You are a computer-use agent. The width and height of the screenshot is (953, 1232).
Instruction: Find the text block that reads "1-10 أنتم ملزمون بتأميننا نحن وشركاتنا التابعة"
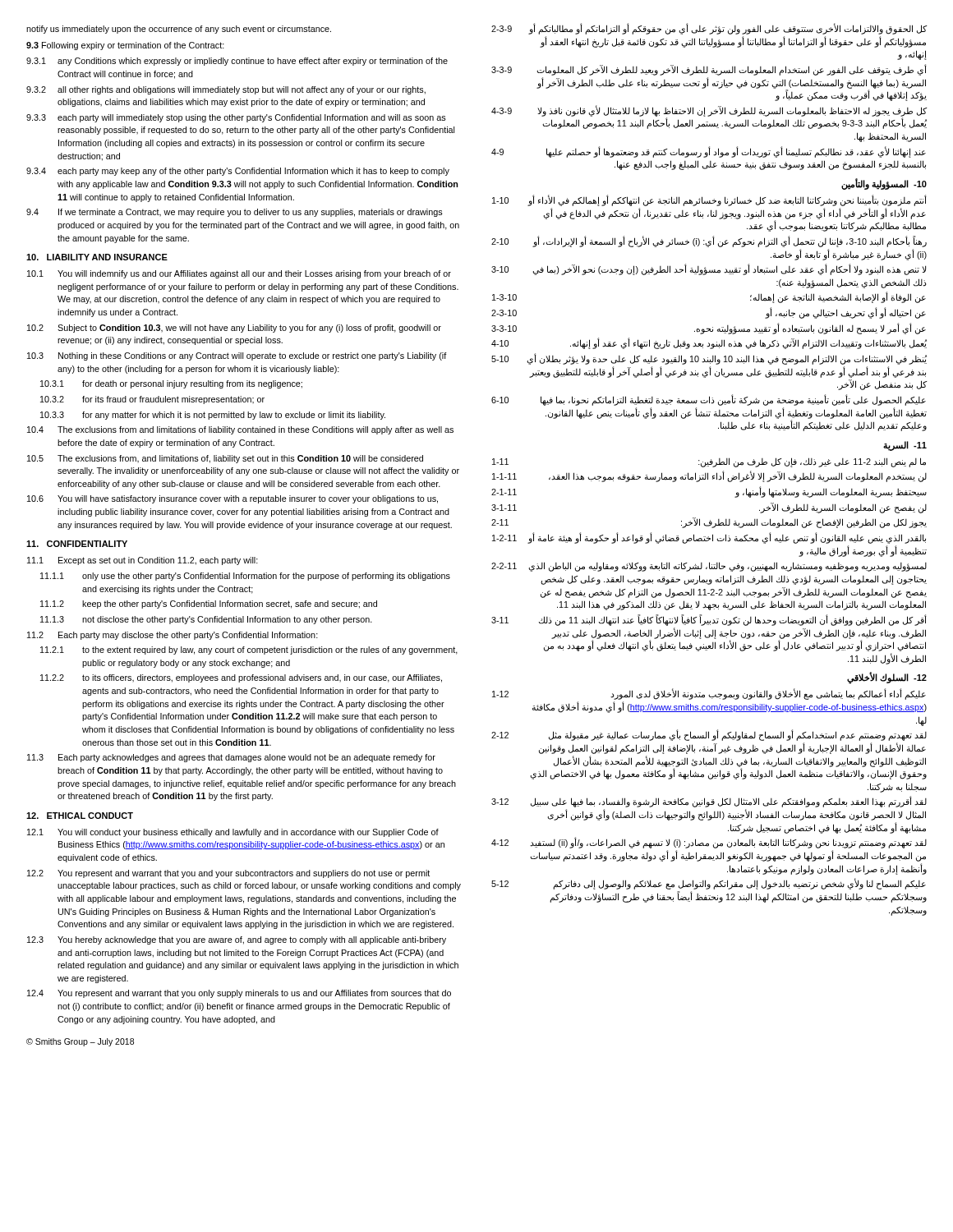[x=709, y=214]
